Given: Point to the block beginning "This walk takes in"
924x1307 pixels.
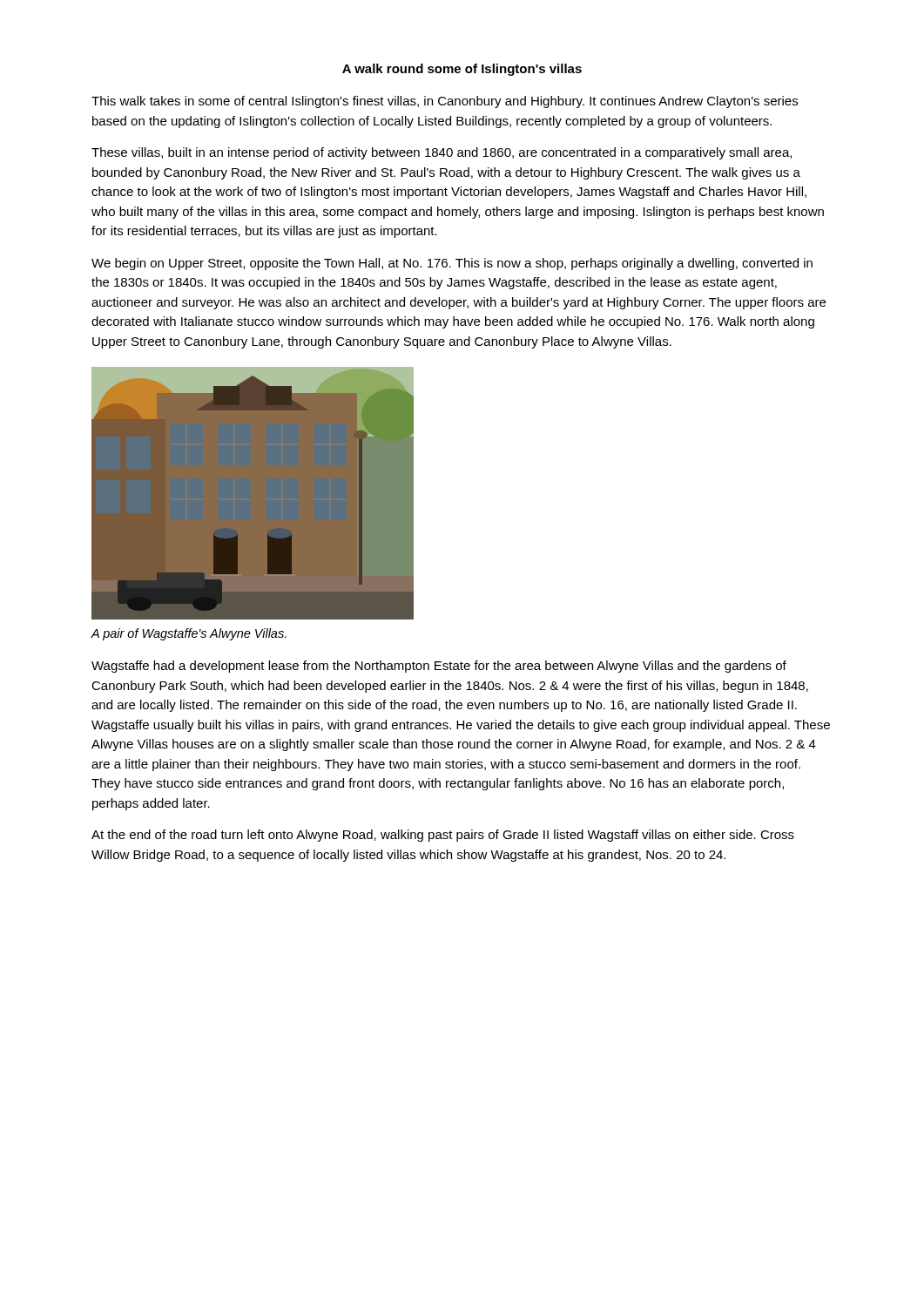Looking at the screenshot, I should 445,110.
